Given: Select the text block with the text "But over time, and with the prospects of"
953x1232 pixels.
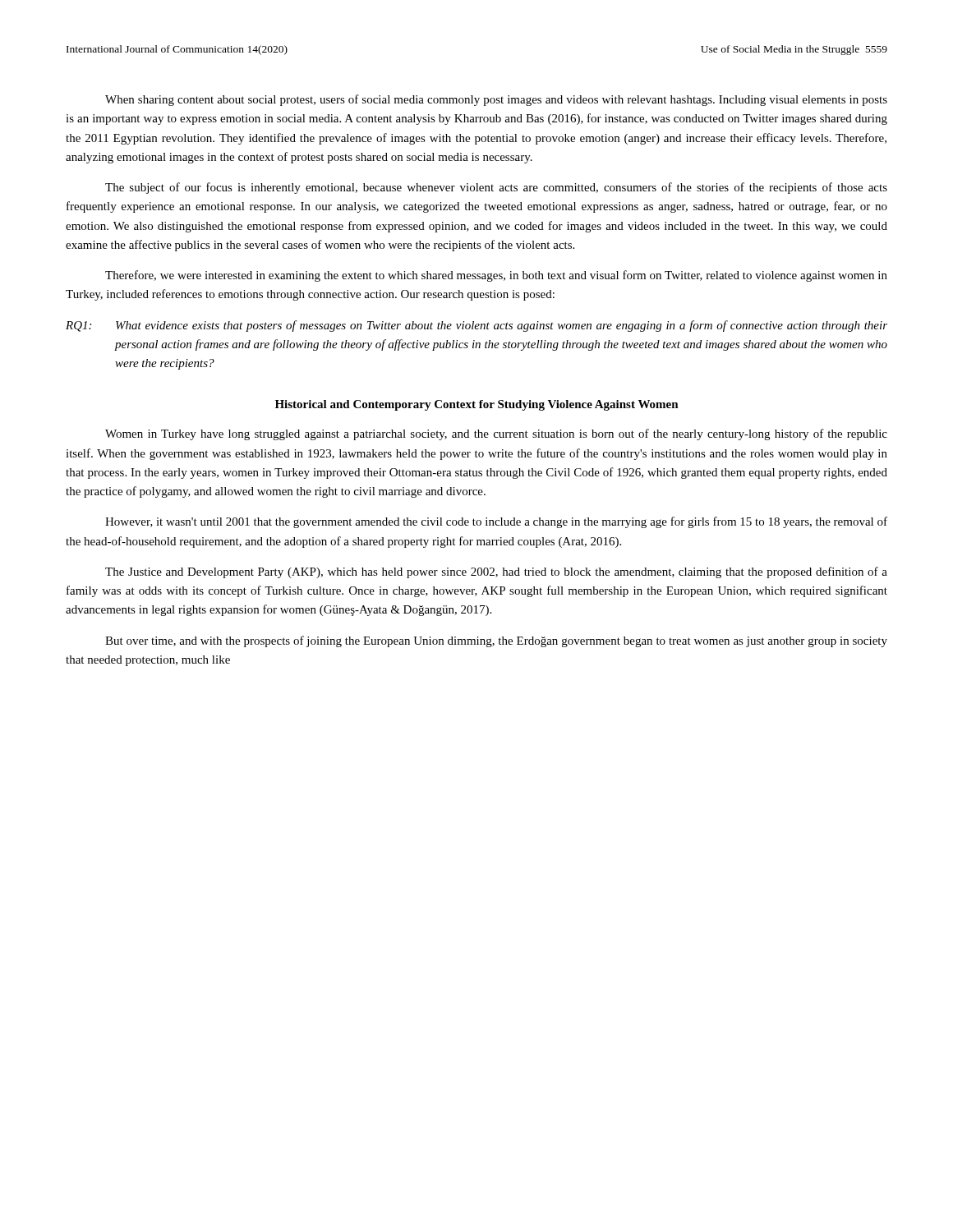Looking at the screenshot, I should point(476,650).
